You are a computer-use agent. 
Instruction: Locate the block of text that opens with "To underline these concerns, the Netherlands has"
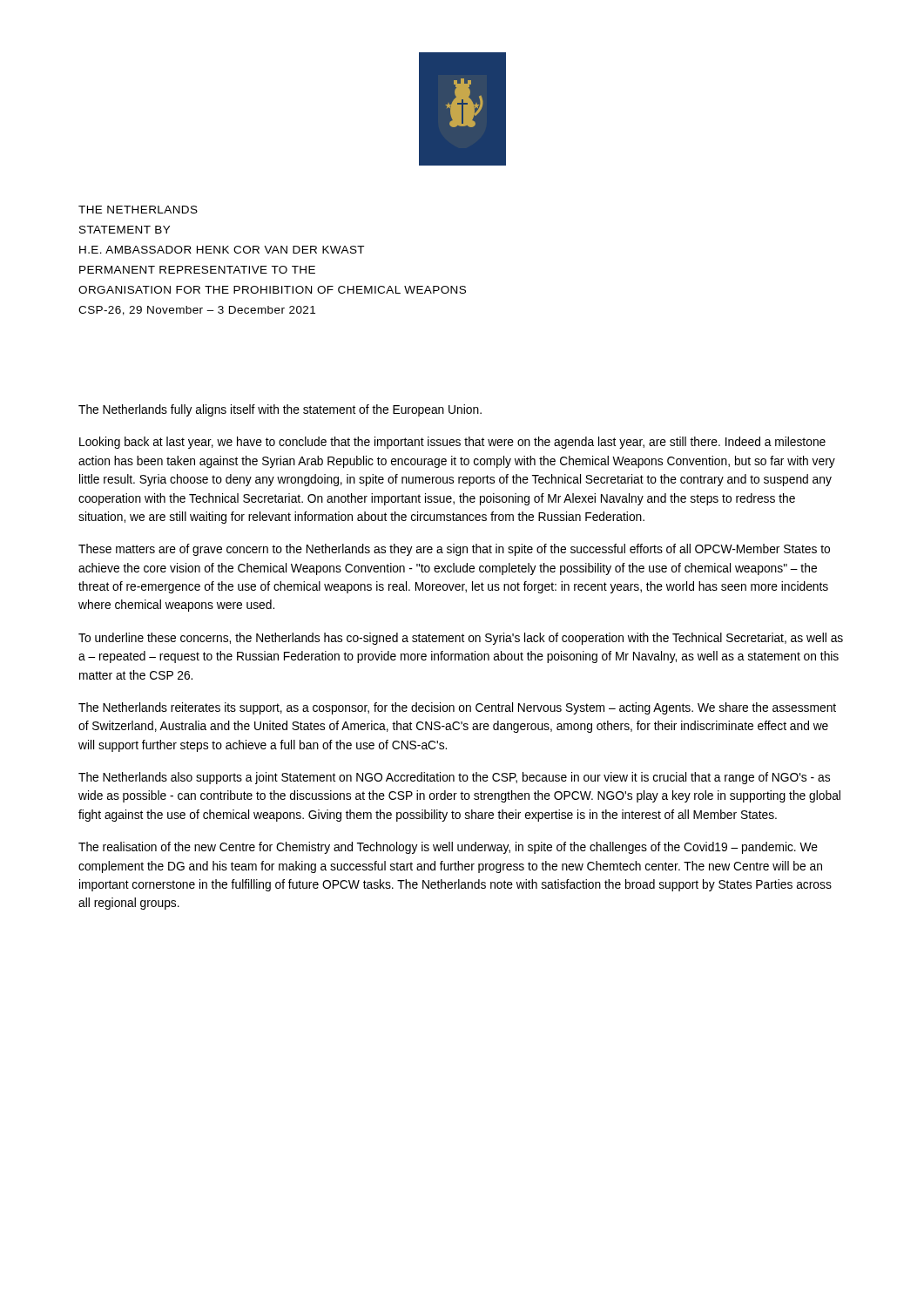tap(461, 657)
